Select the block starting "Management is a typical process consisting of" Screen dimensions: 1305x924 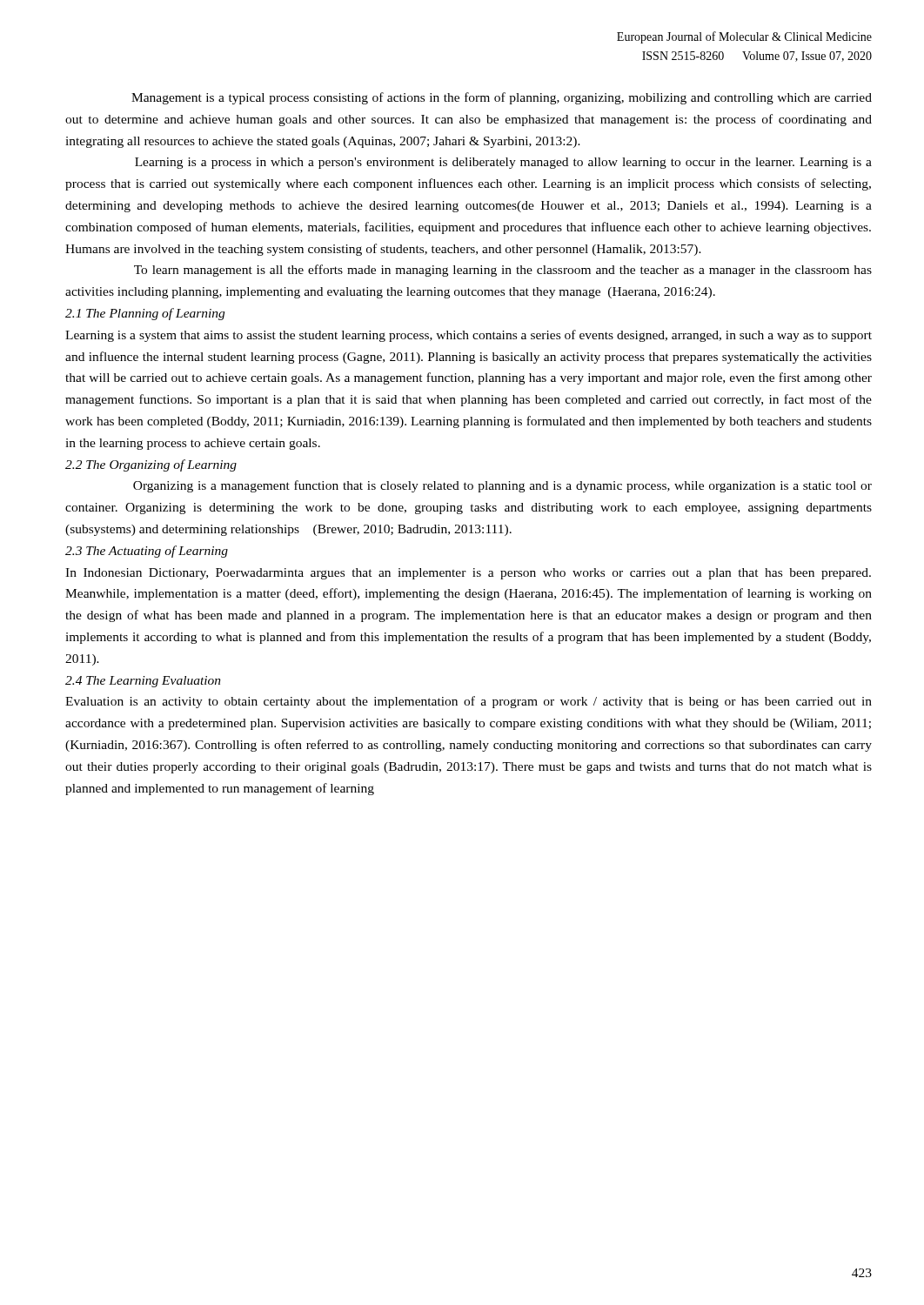469,119
